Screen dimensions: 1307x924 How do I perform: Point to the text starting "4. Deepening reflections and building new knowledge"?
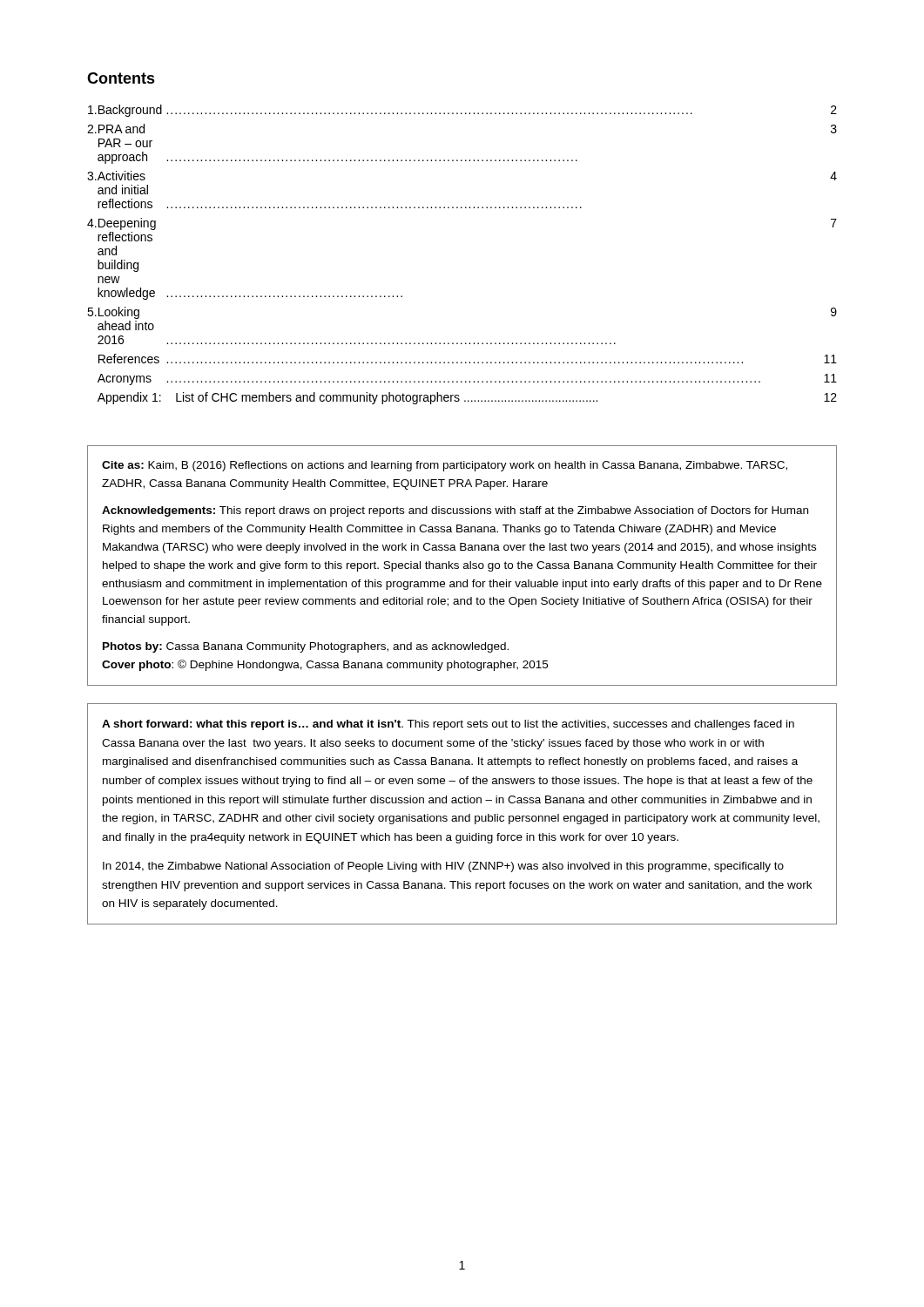pos(121,223)
